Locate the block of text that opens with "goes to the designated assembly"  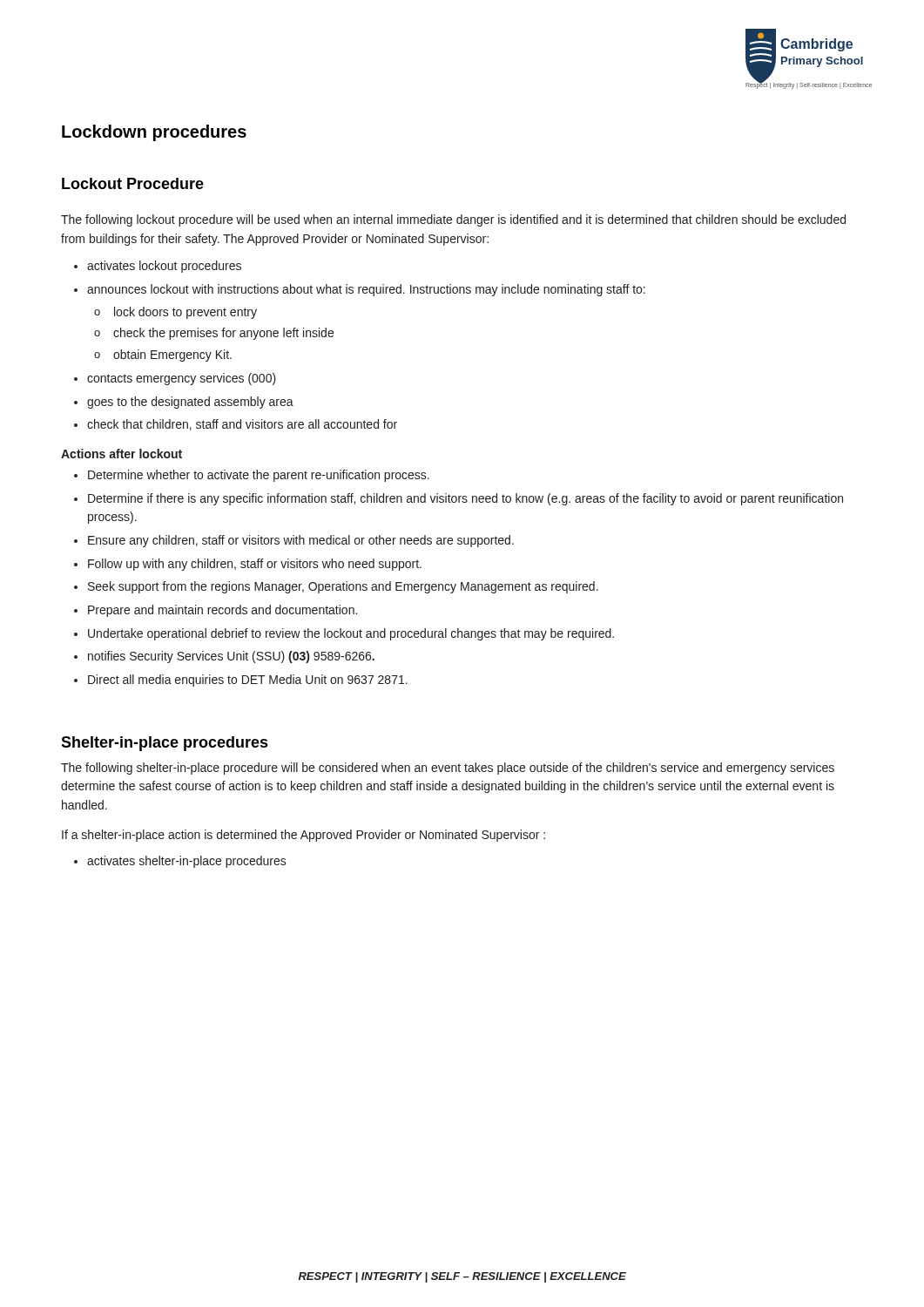point(190,401)
